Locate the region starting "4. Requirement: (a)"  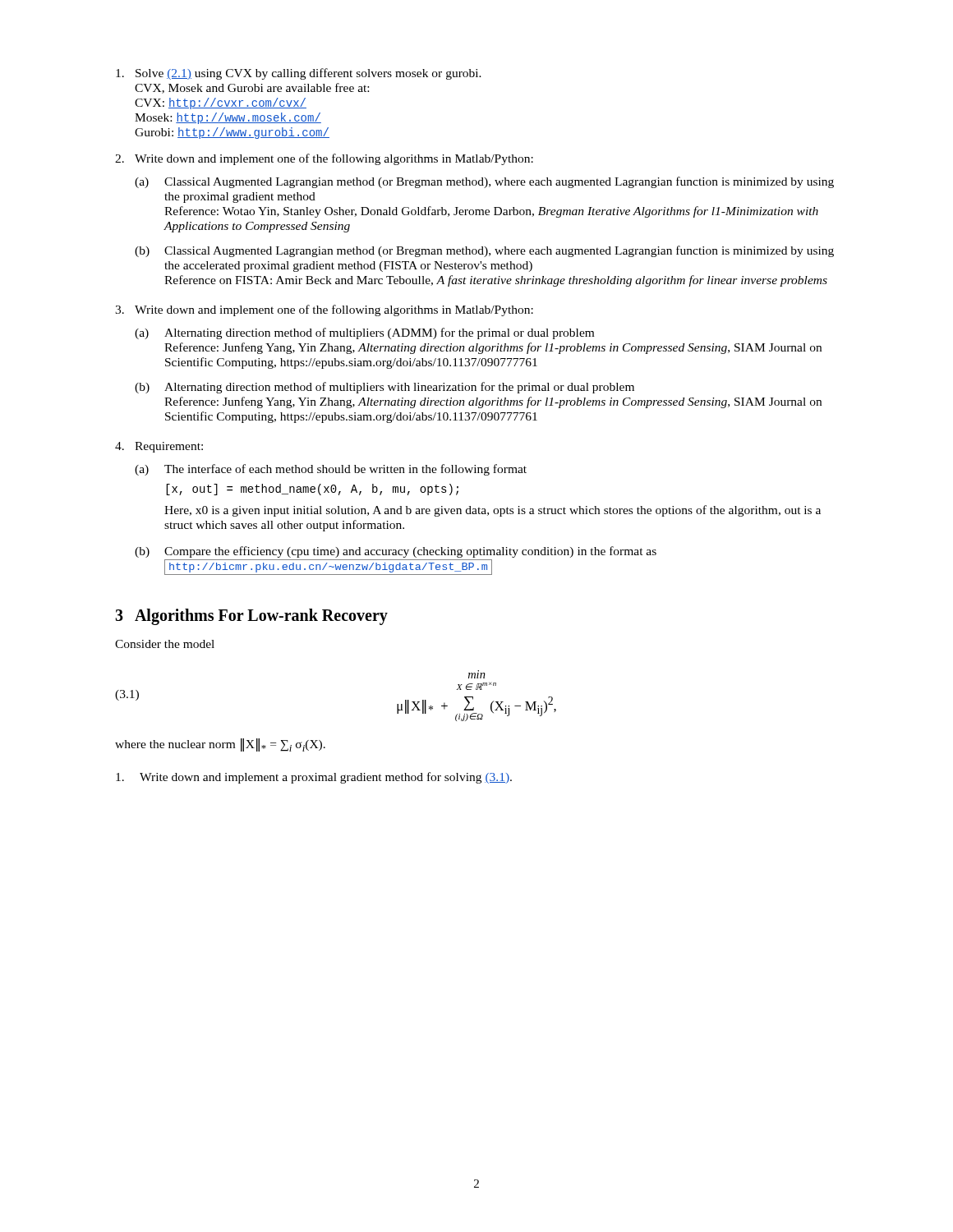tap(476, 510)
